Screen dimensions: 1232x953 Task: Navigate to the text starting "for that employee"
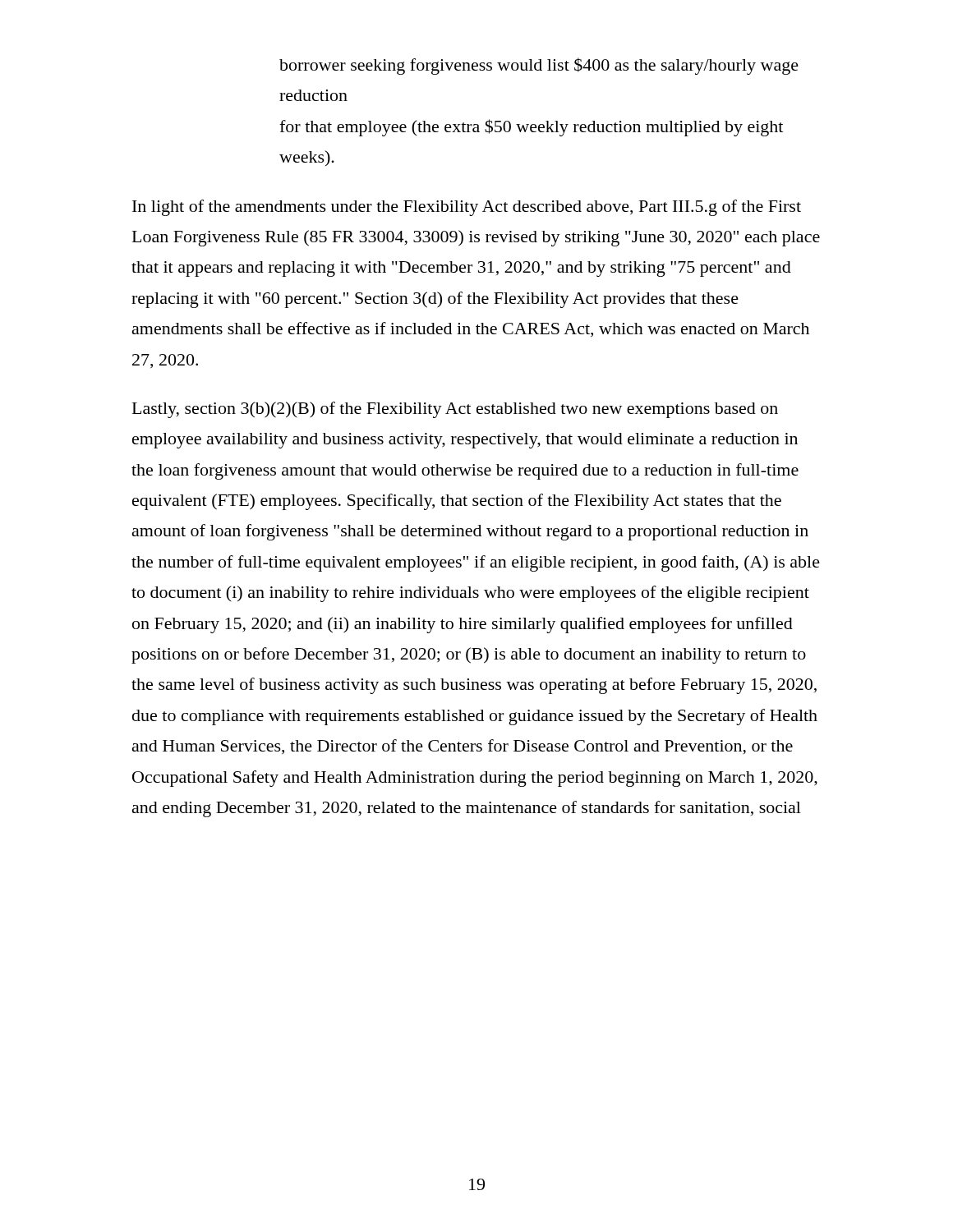(531, 141)
